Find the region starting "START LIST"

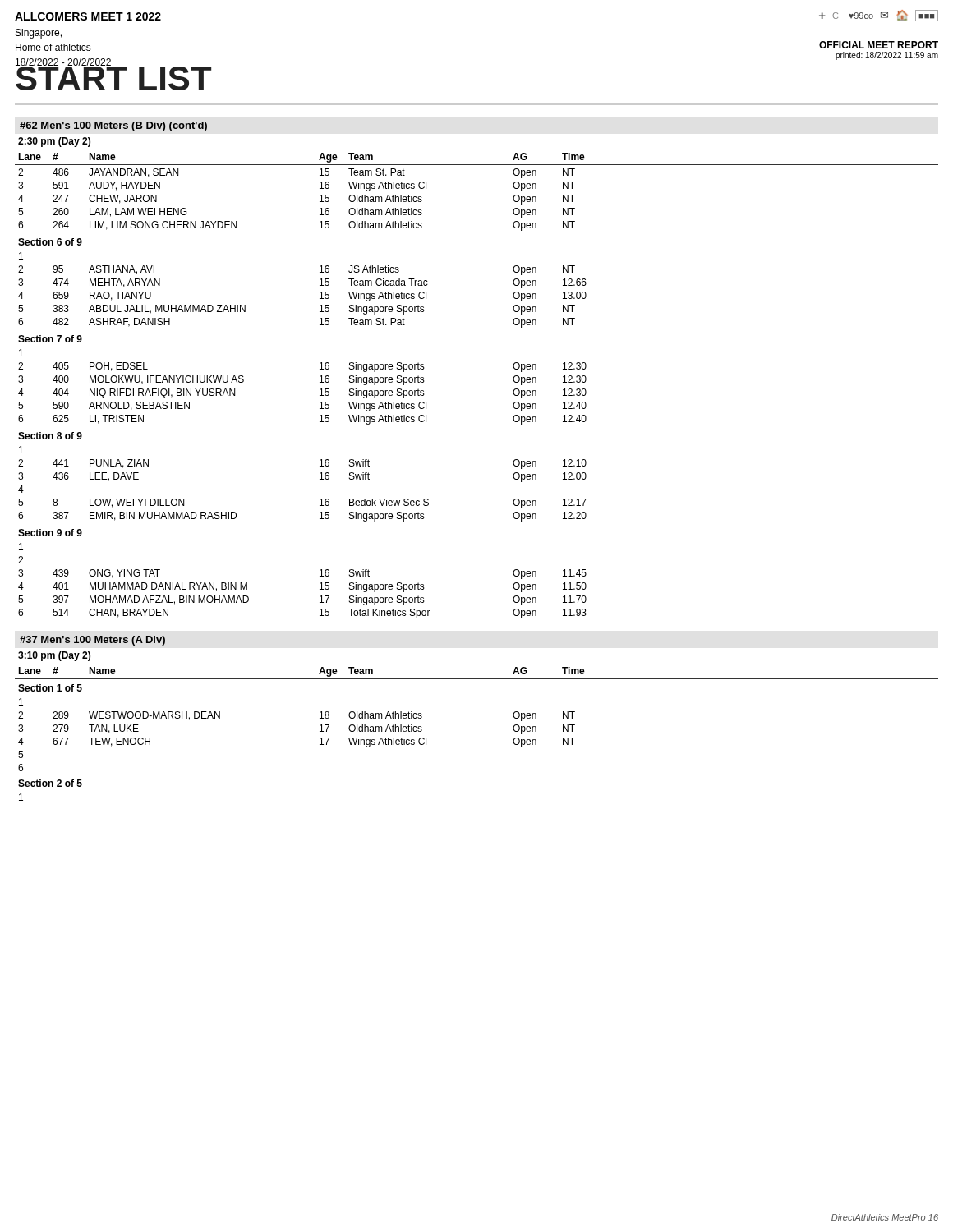tap(113, 78)
